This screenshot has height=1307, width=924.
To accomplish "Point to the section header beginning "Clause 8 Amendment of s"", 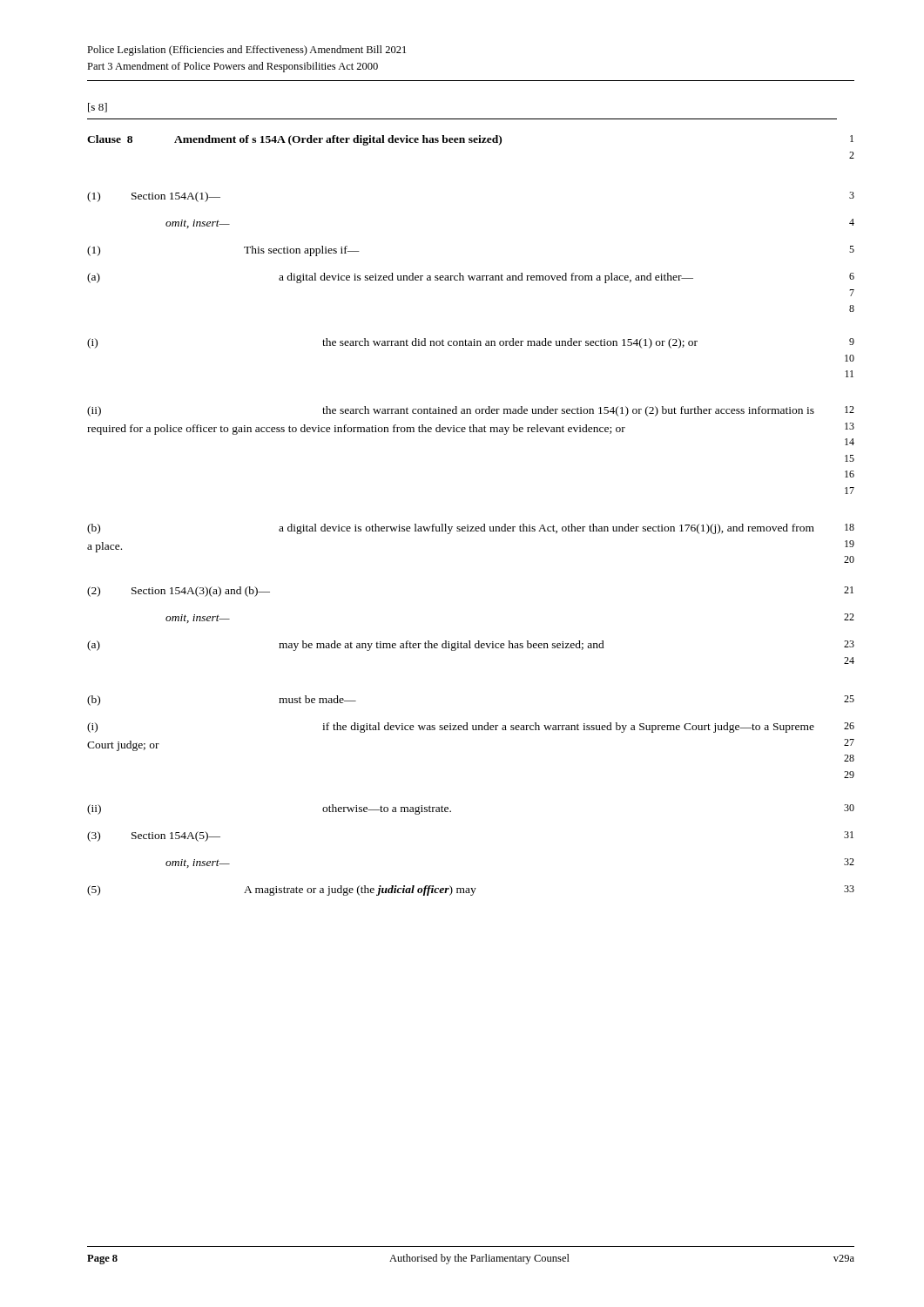I will coord(471,147).
